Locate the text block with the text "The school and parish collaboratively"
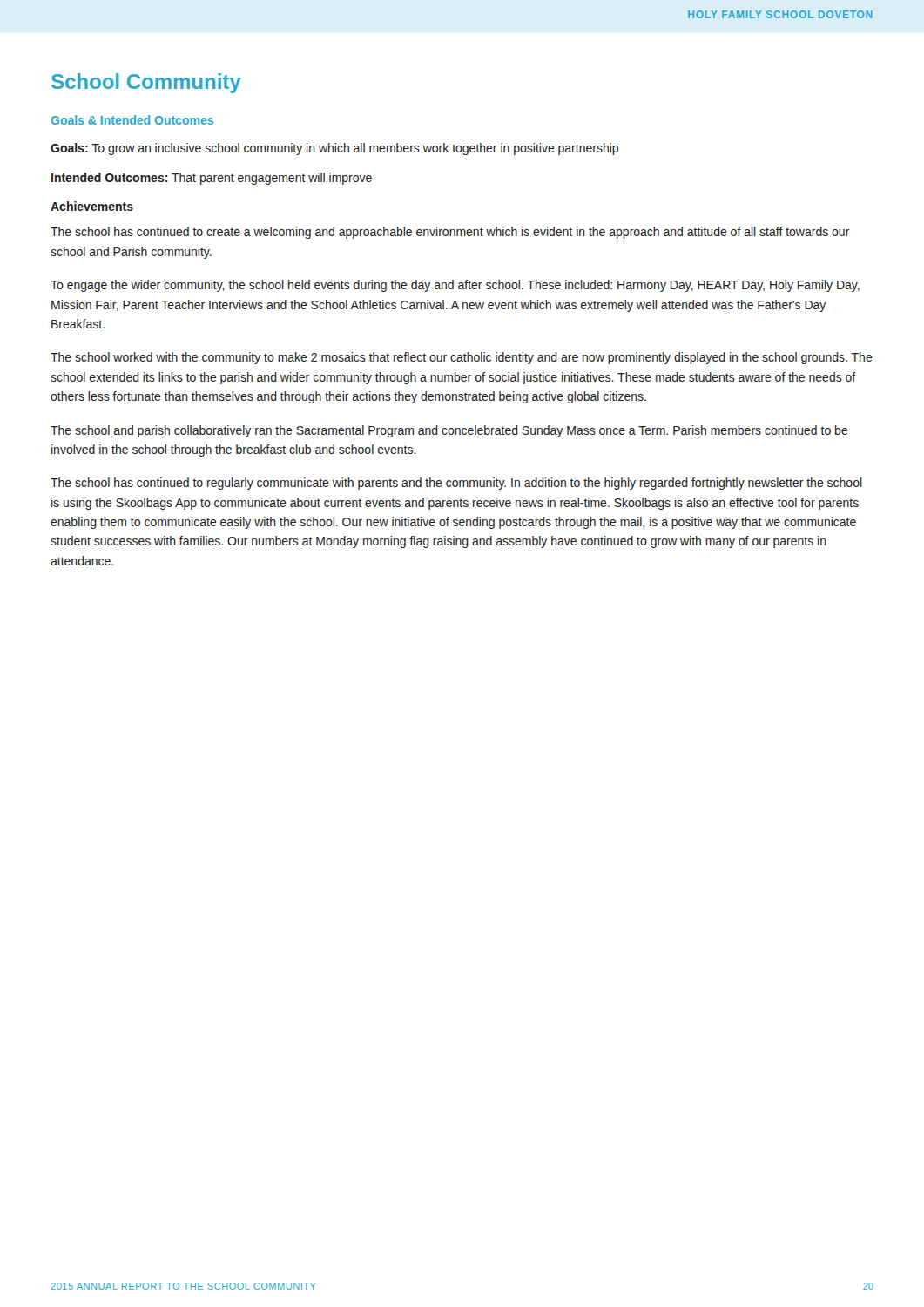The image size is (924, 1307). click(x=449, y=440)
